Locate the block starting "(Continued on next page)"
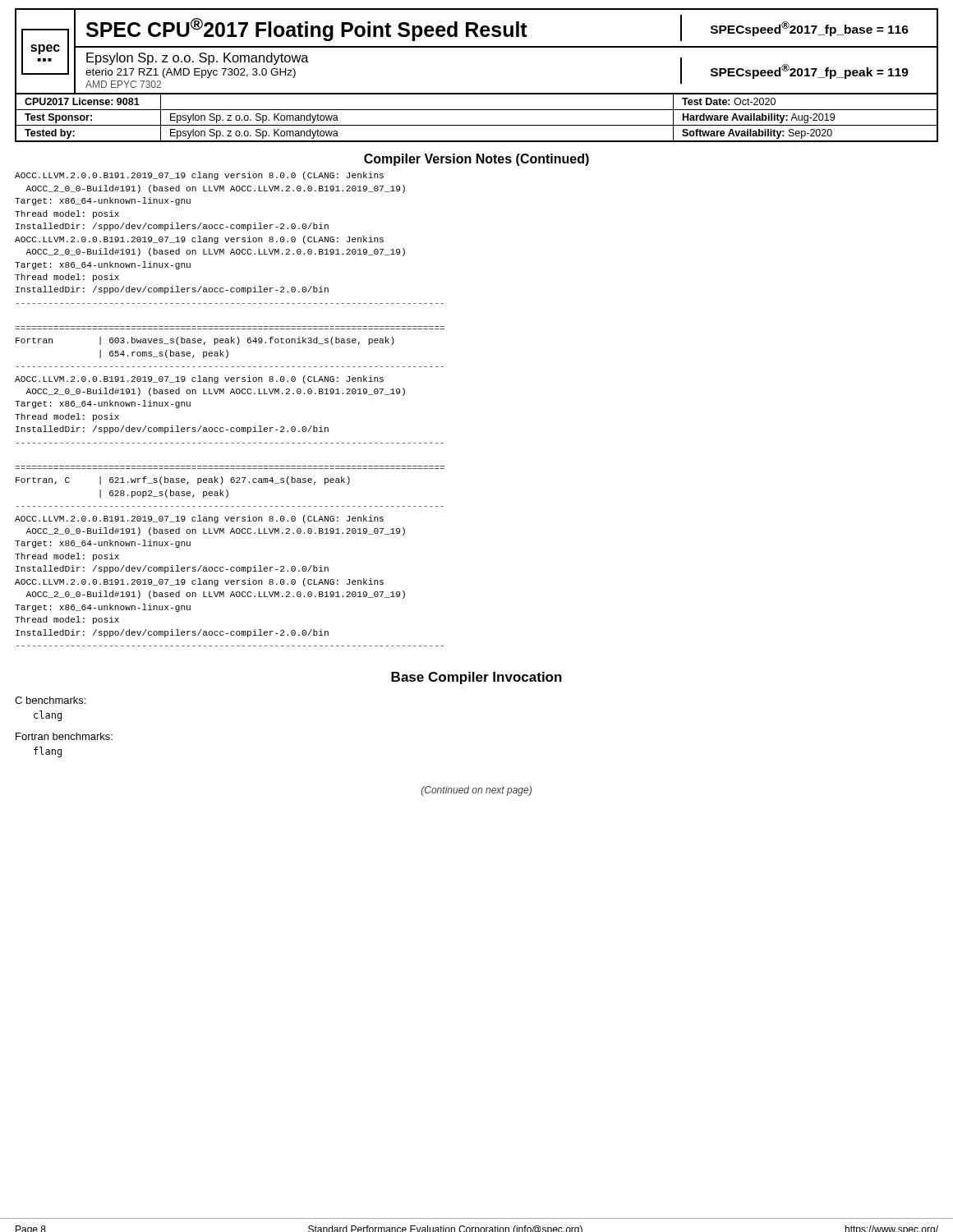 pos(476,790)
